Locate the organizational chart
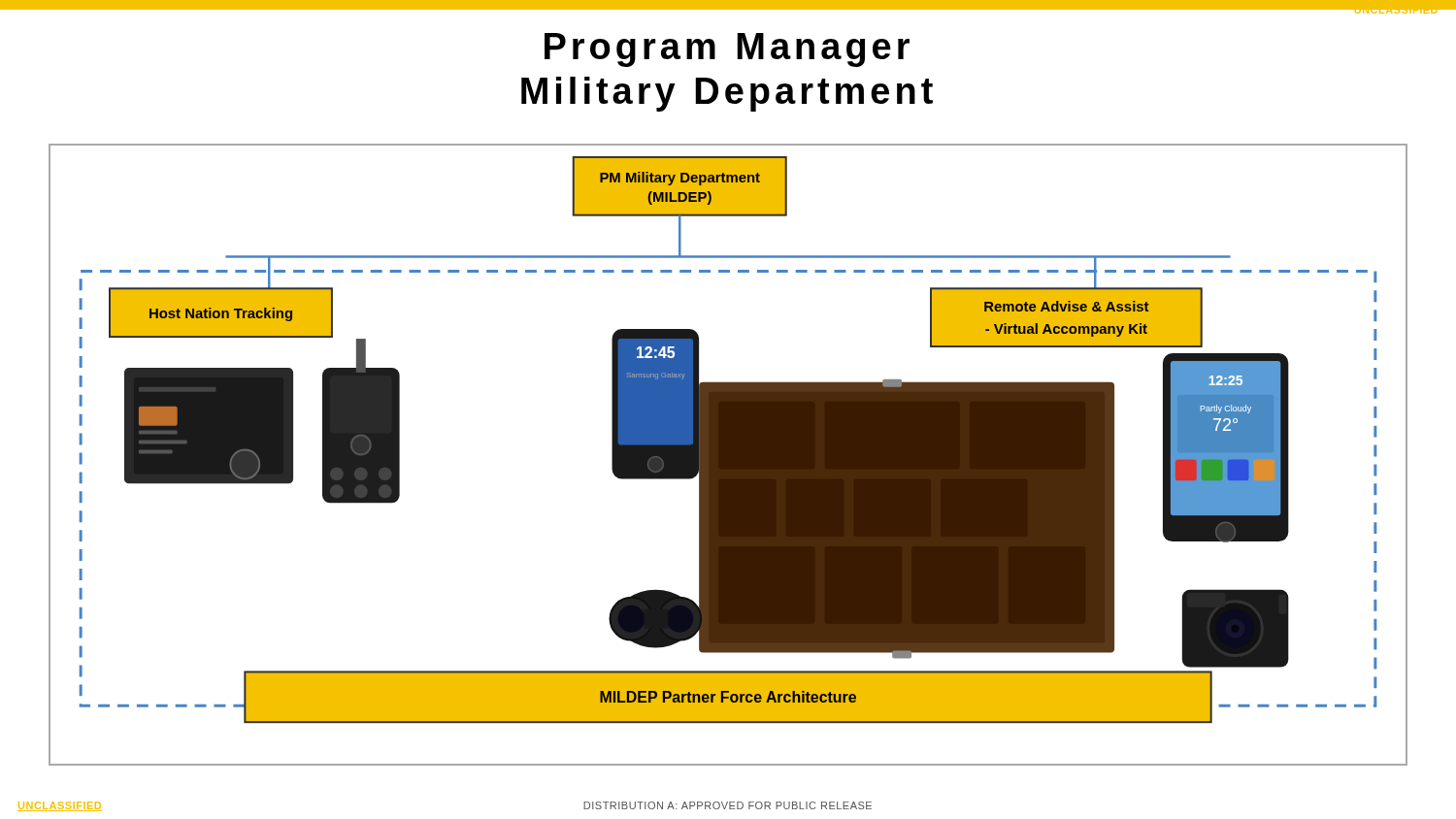Viewport: 1456px width, 819px height. coord(728,455)
